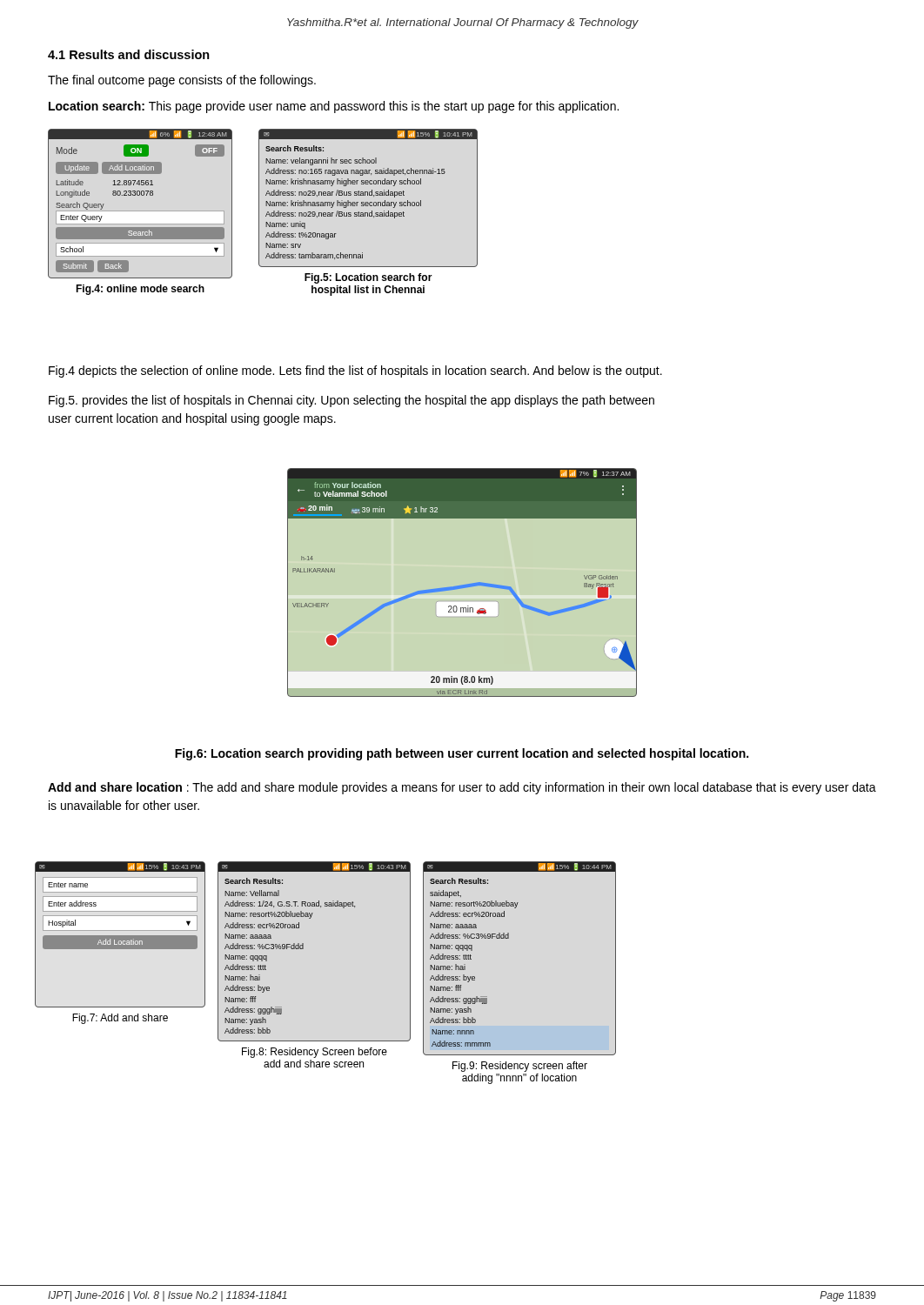The height and width of the screenshot is (1305, 924).
Task: Find the block on this page that starts "Location search: This page provide user name"
Action: click(334, 106)
